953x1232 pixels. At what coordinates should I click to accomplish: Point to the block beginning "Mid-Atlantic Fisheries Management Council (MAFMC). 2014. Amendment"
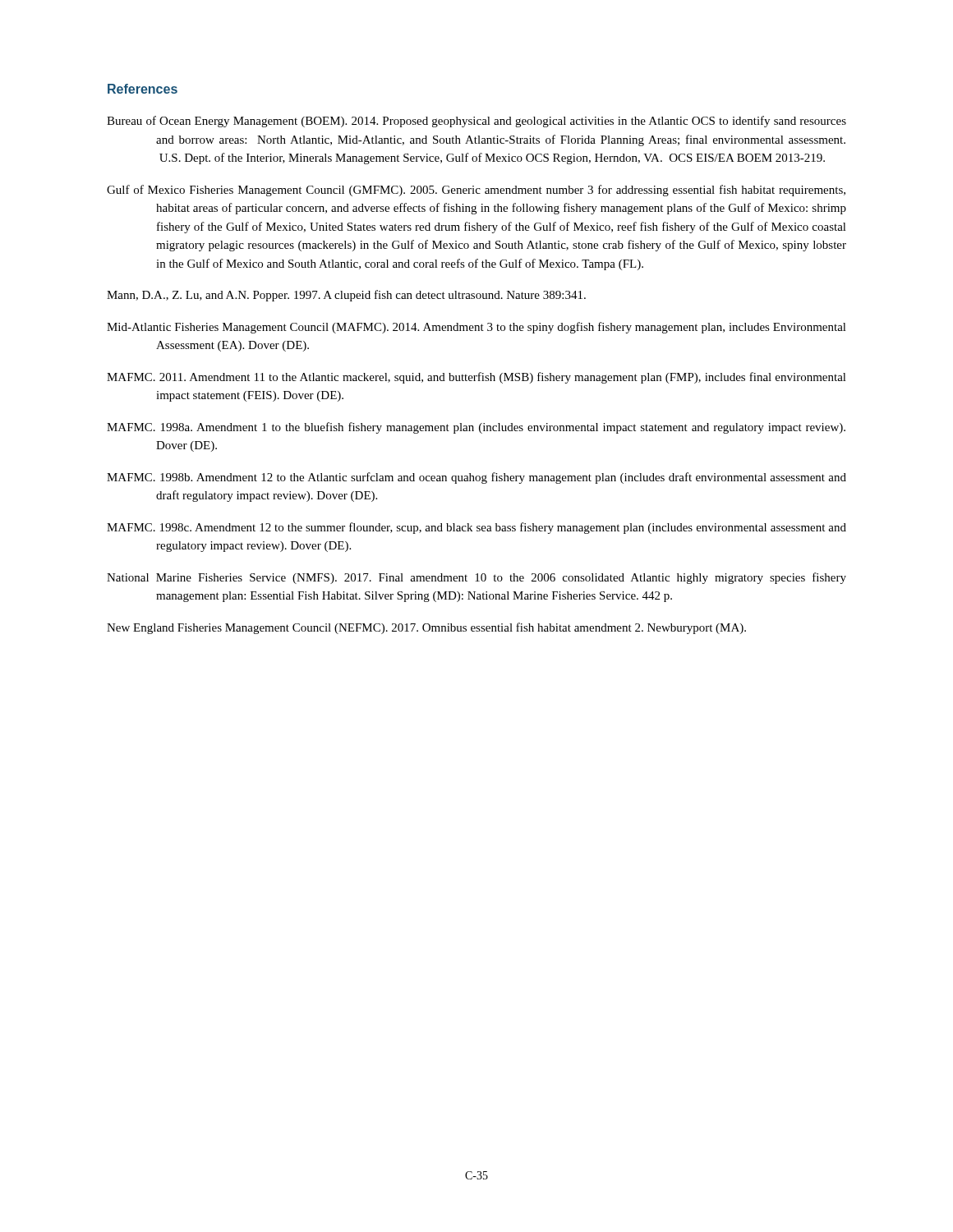tap(476, 336)
